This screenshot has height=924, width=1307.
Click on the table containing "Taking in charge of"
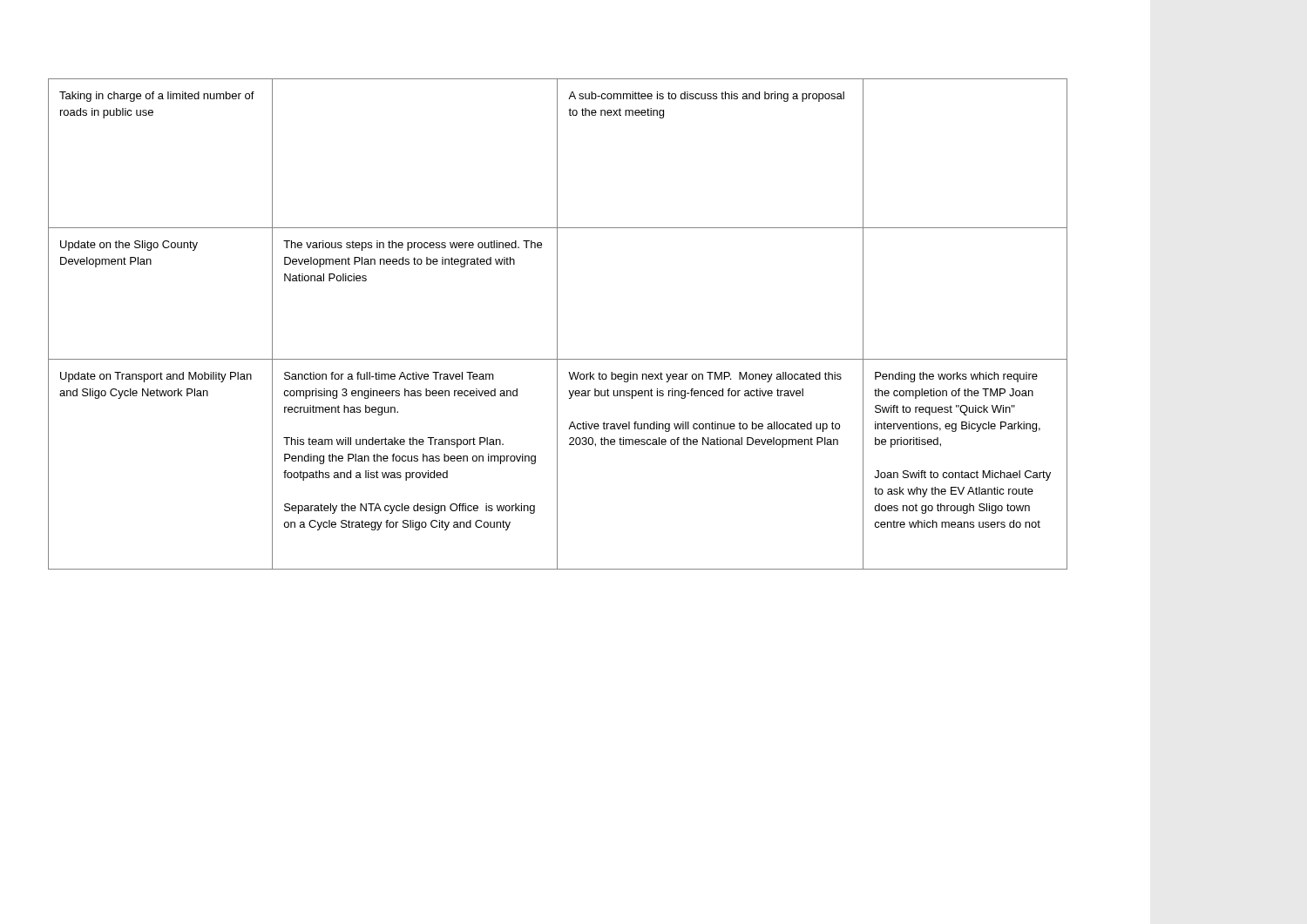click(558, 324)
